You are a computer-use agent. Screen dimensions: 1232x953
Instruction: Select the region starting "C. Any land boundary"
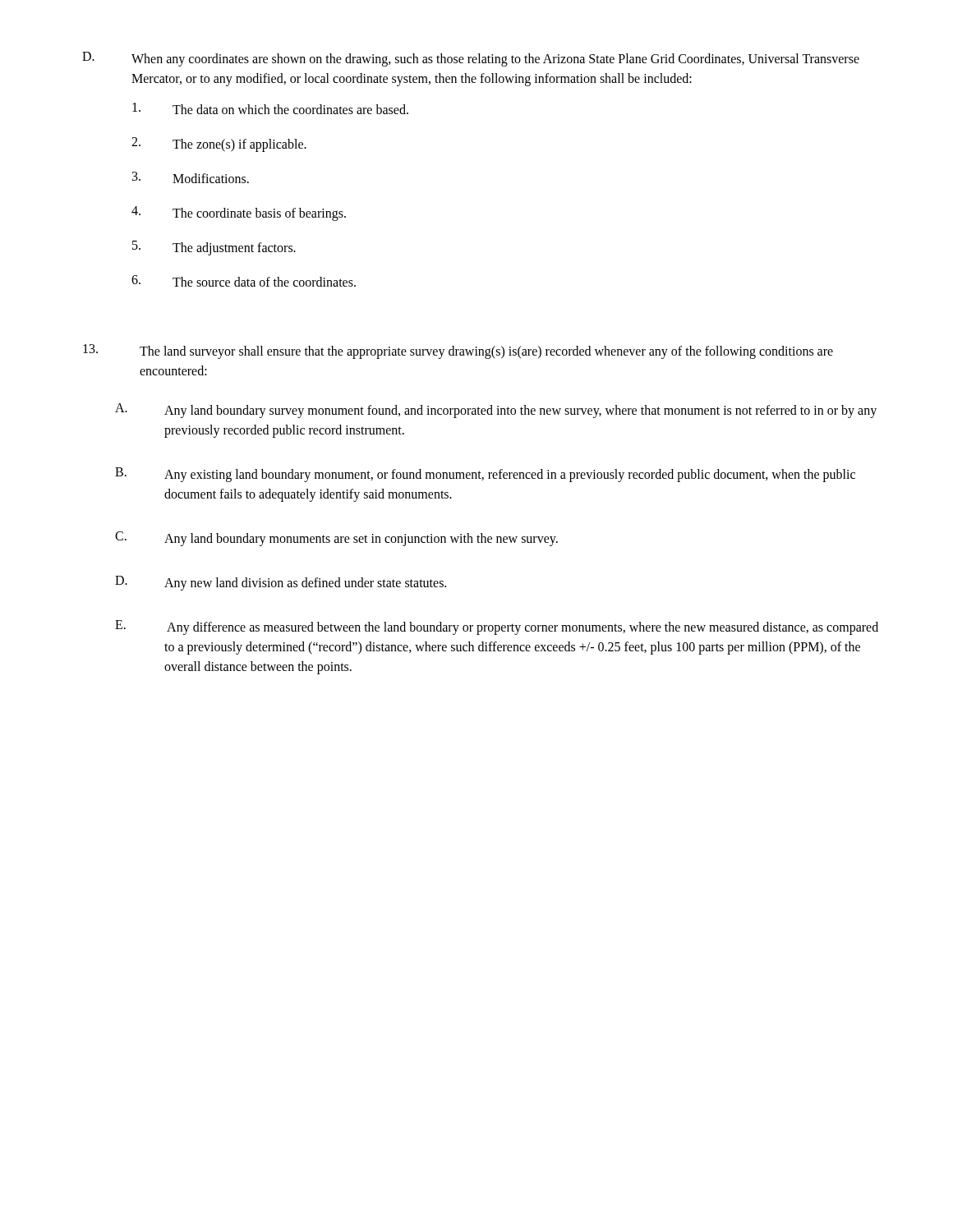[501, 539]
